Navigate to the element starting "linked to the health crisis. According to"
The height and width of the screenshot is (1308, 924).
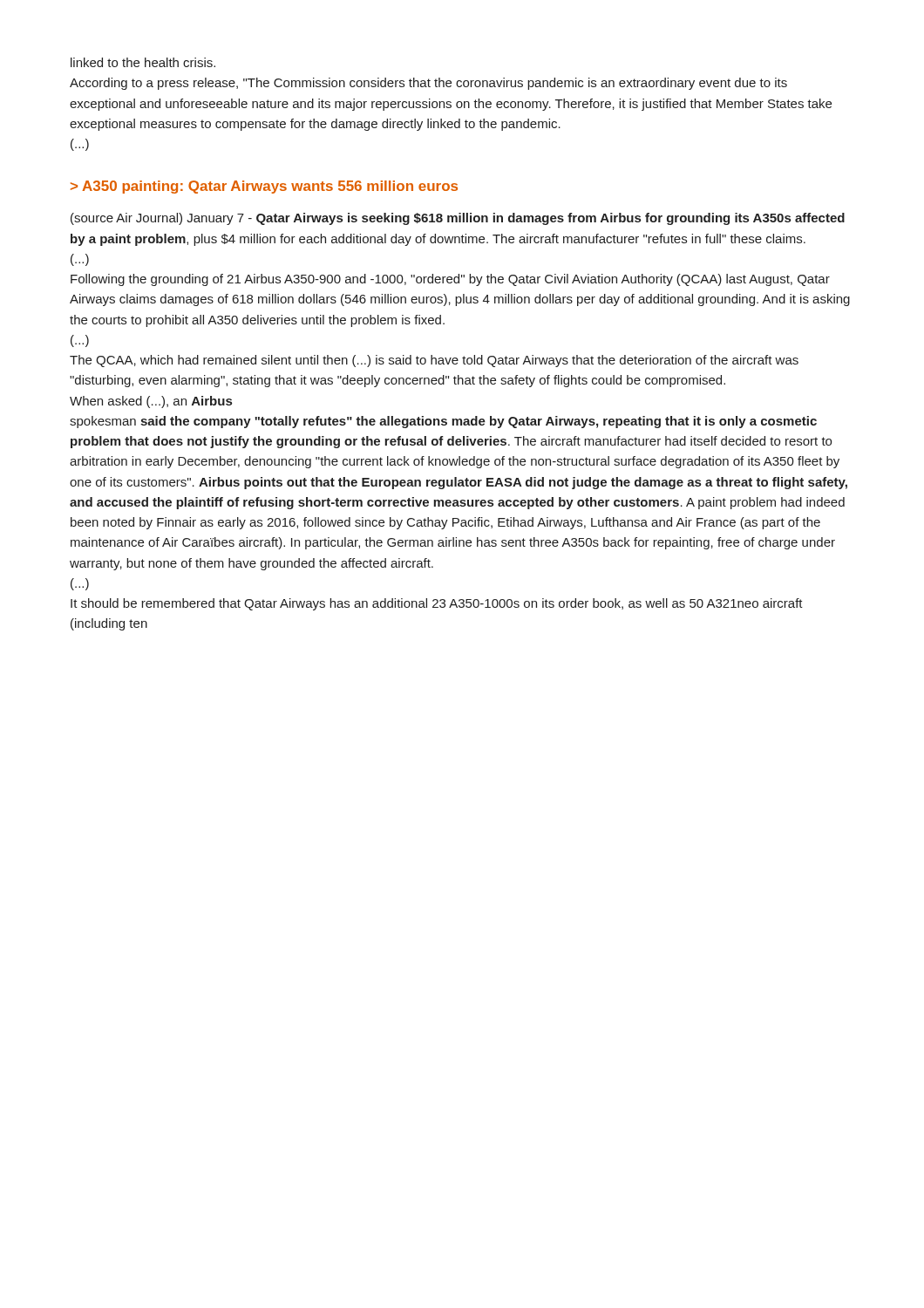[451, 103]
